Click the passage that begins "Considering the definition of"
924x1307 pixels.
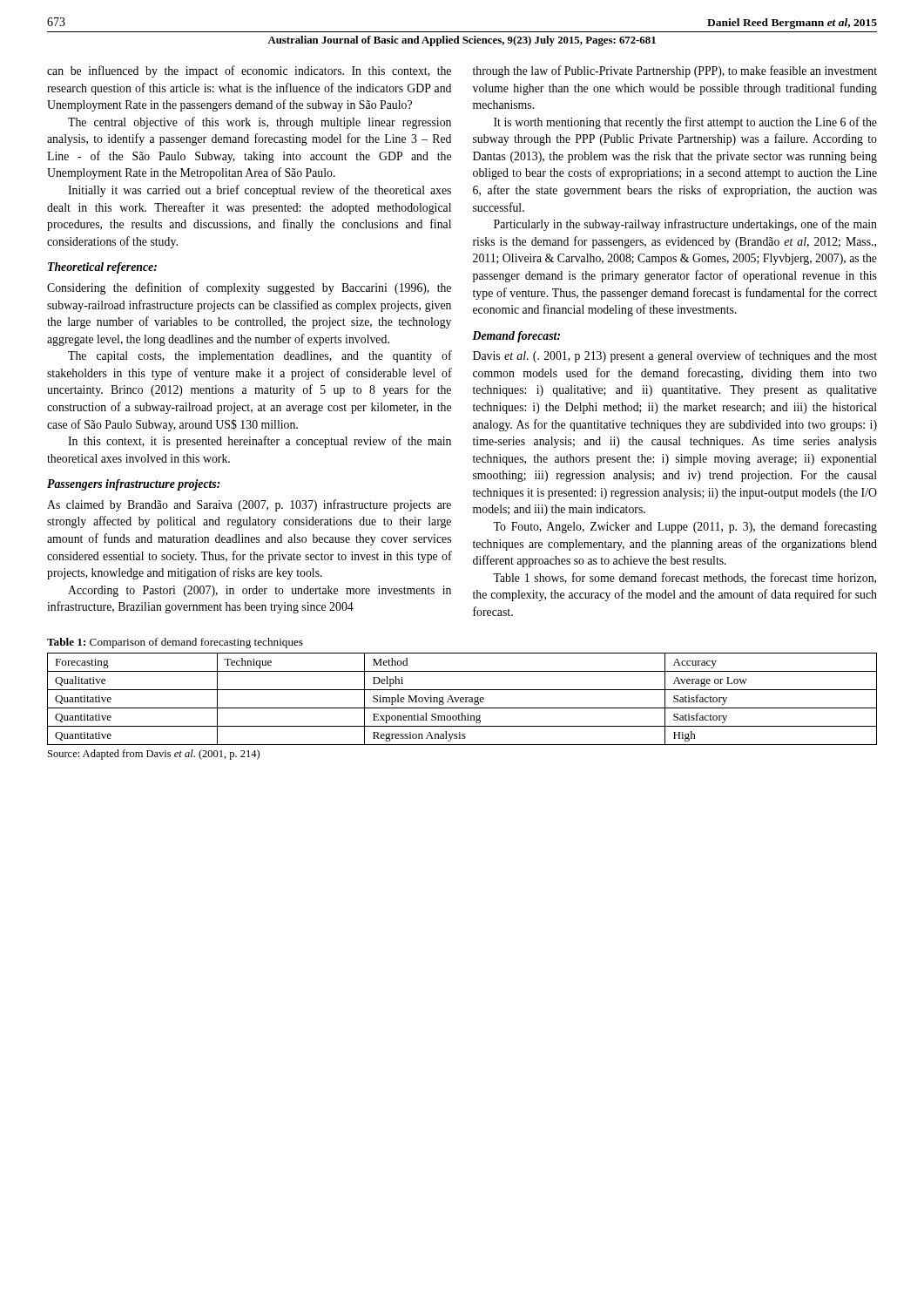point(249,373)
